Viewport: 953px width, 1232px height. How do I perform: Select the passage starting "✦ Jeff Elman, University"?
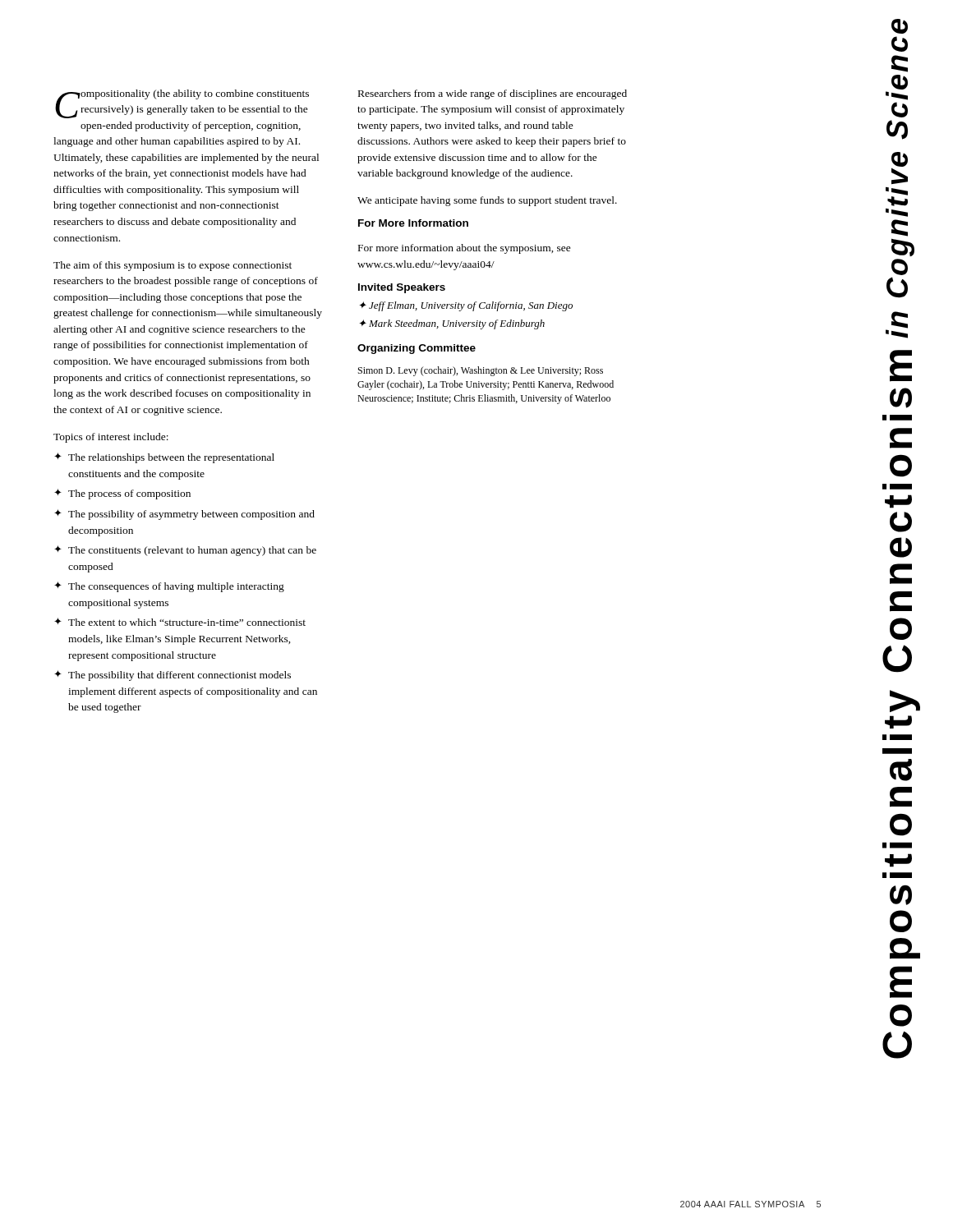coord(465,305)
